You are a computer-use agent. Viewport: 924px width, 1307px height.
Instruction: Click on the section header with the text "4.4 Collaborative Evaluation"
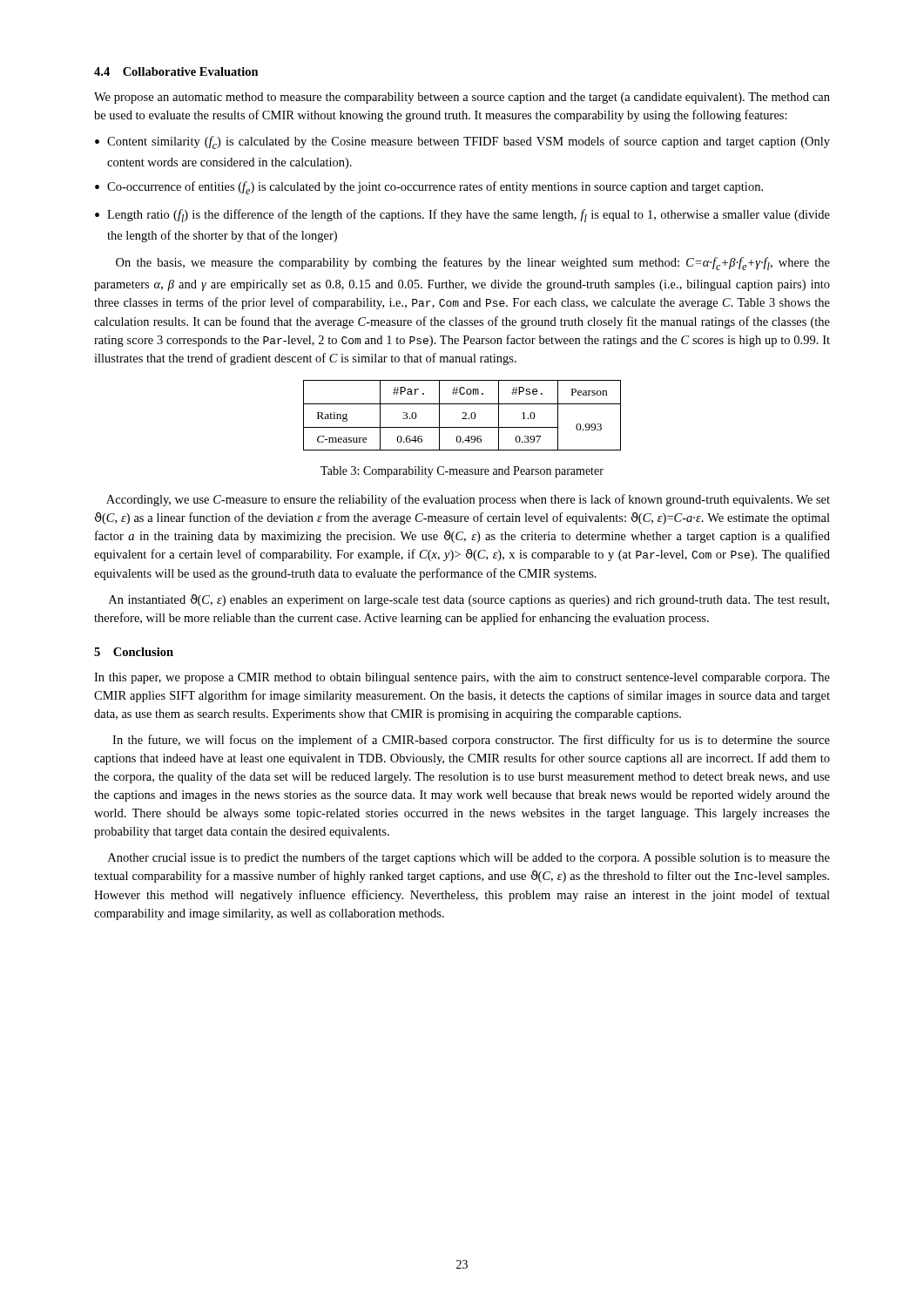pos(176,72)
